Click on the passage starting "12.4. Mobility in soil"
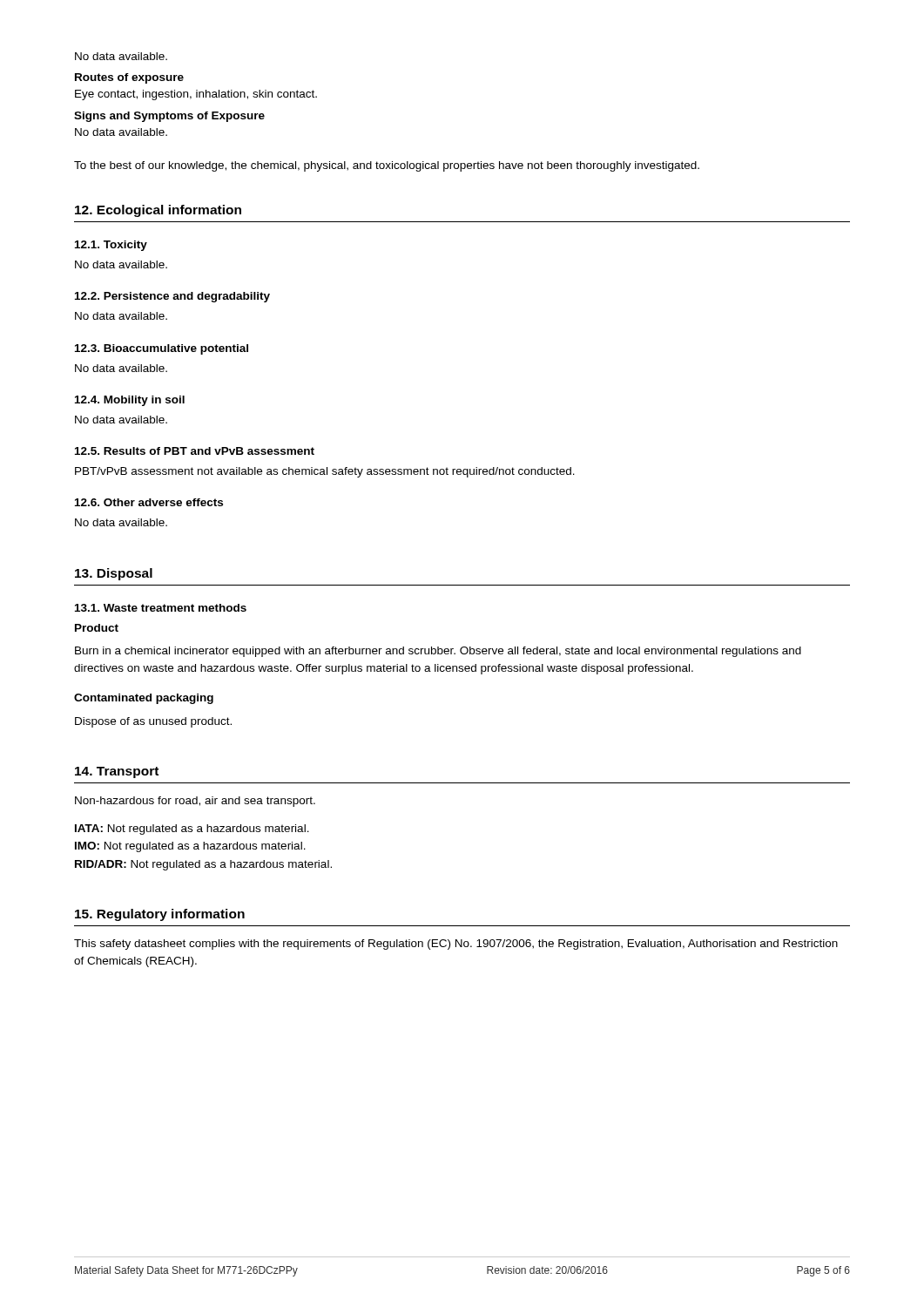Viewport: 924px width, 1307px height. point(130,399)
